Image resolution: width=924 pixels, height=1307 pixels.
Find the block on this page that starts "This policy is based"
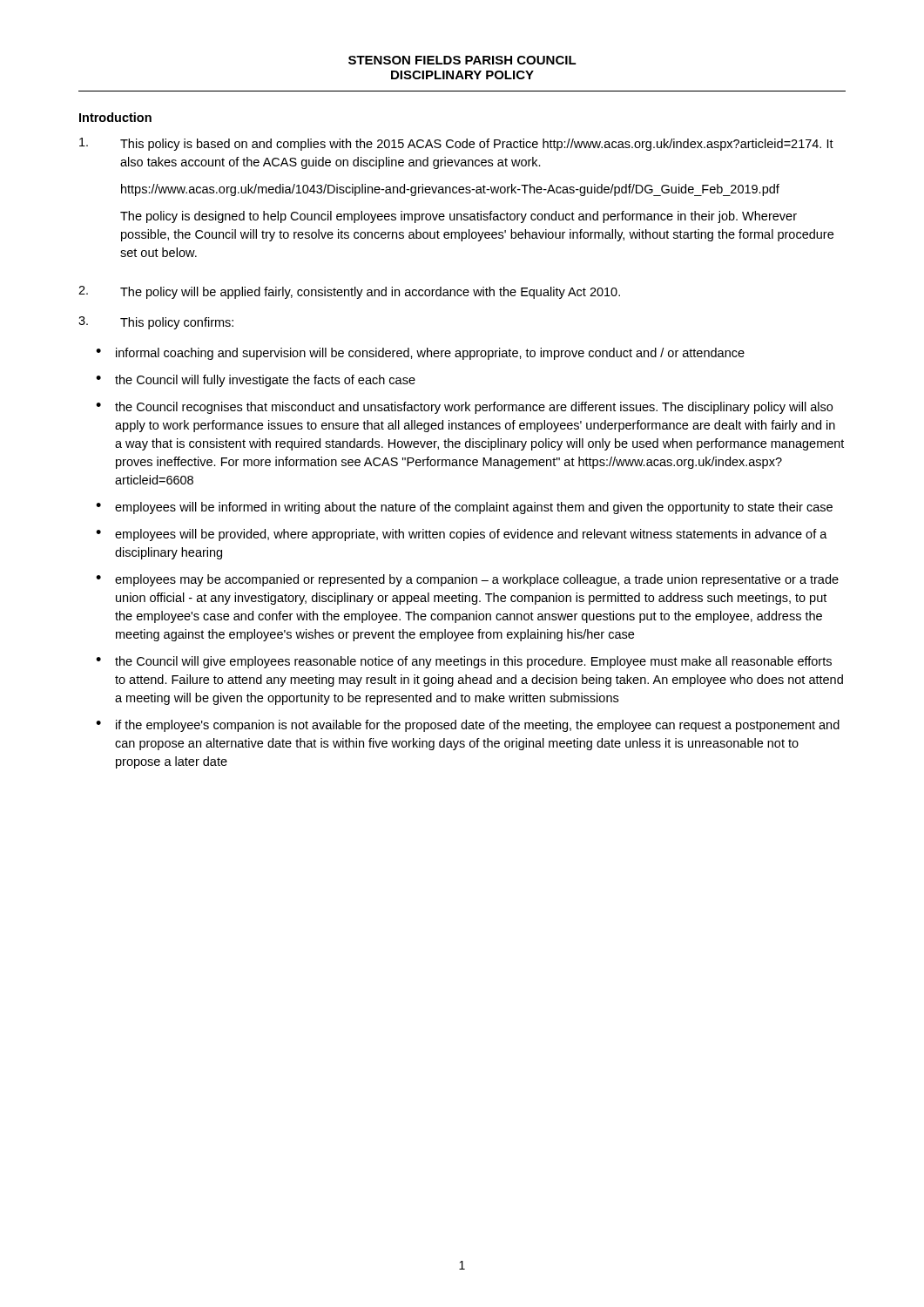pyautogui.click(x=462, y=203)
